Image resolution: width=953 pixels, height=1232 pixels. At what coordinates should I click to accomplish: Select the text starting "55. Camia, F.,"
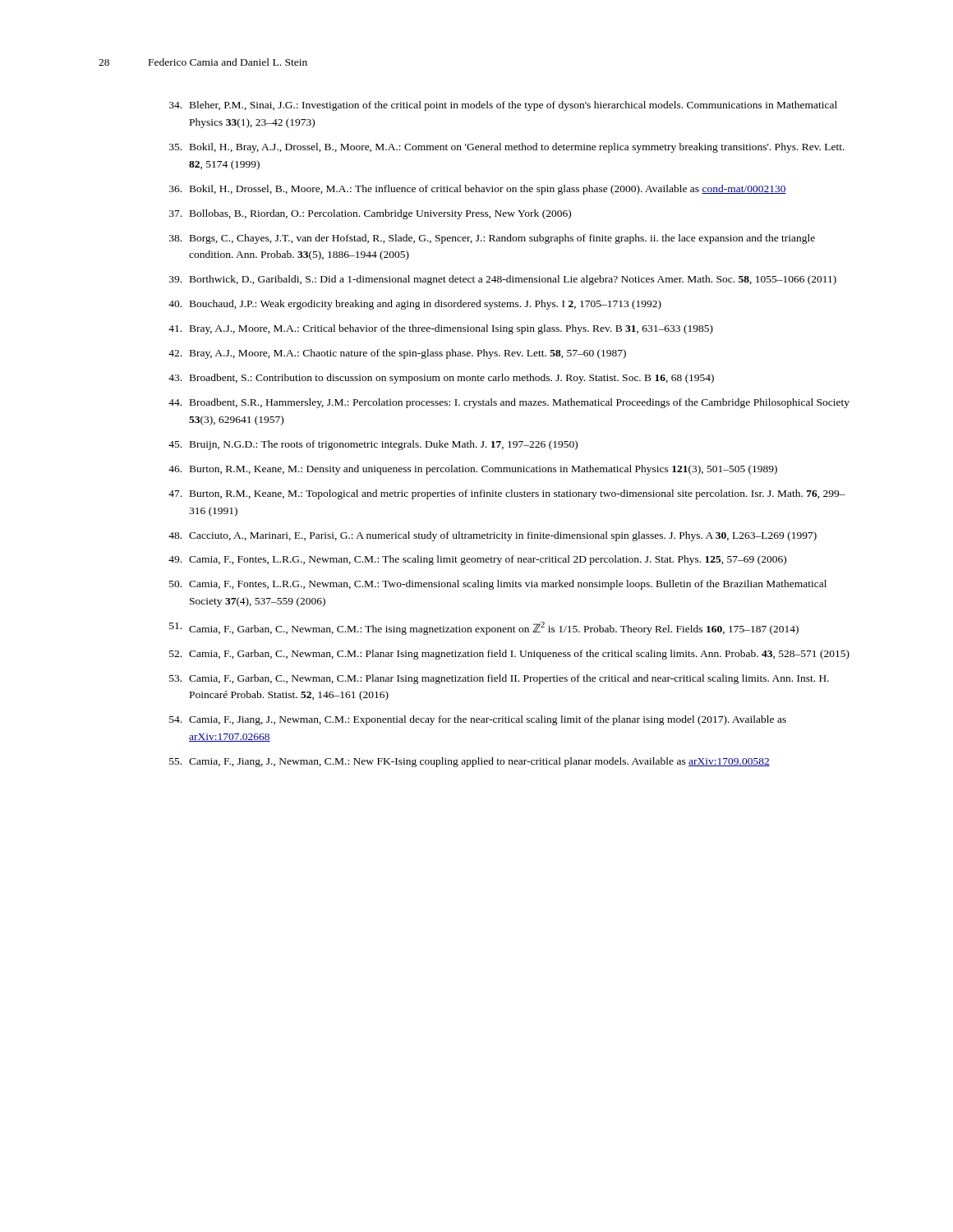501,762
